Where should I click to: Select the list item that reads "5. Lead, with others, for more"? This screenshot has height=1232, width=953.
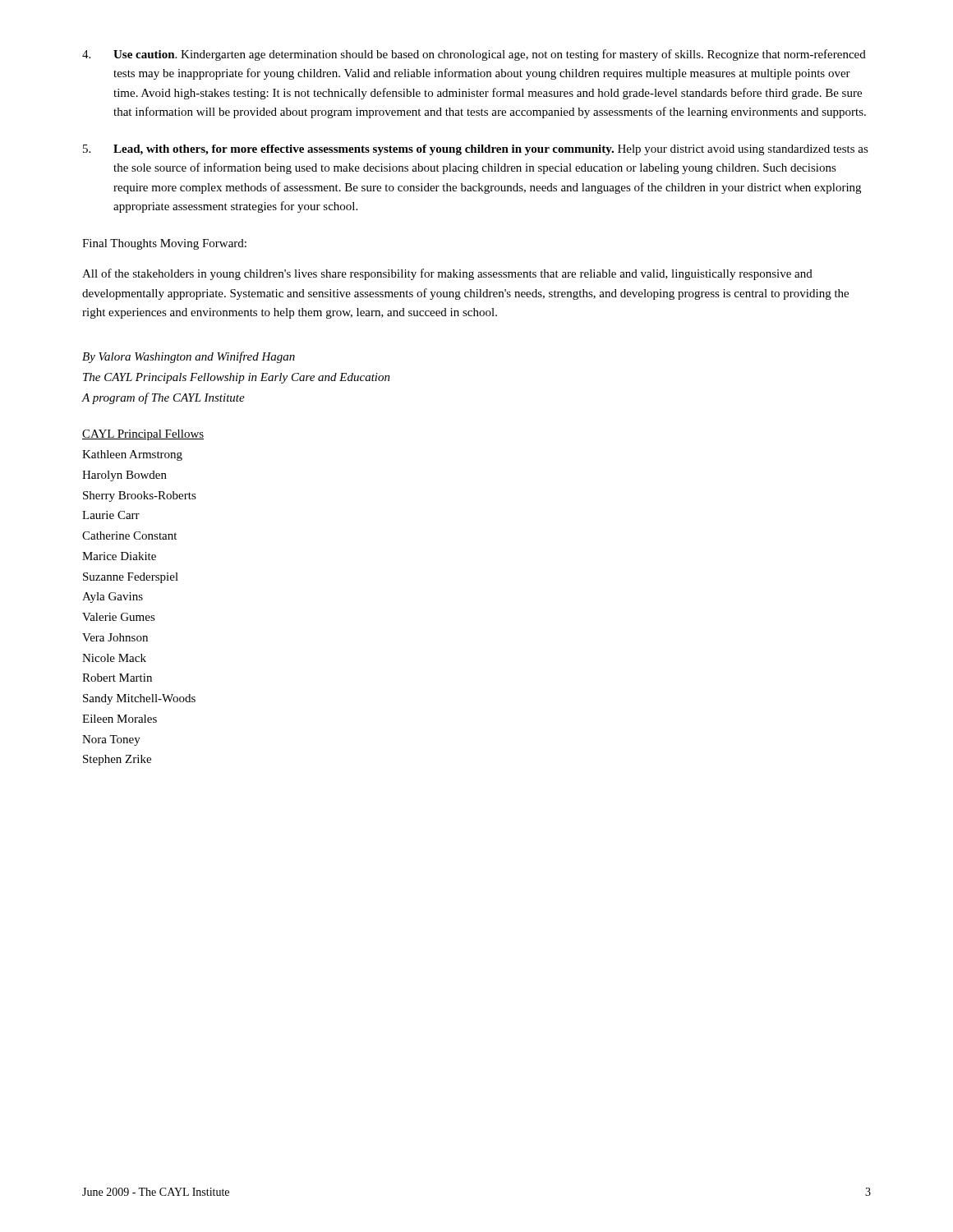tap(476, 178)
